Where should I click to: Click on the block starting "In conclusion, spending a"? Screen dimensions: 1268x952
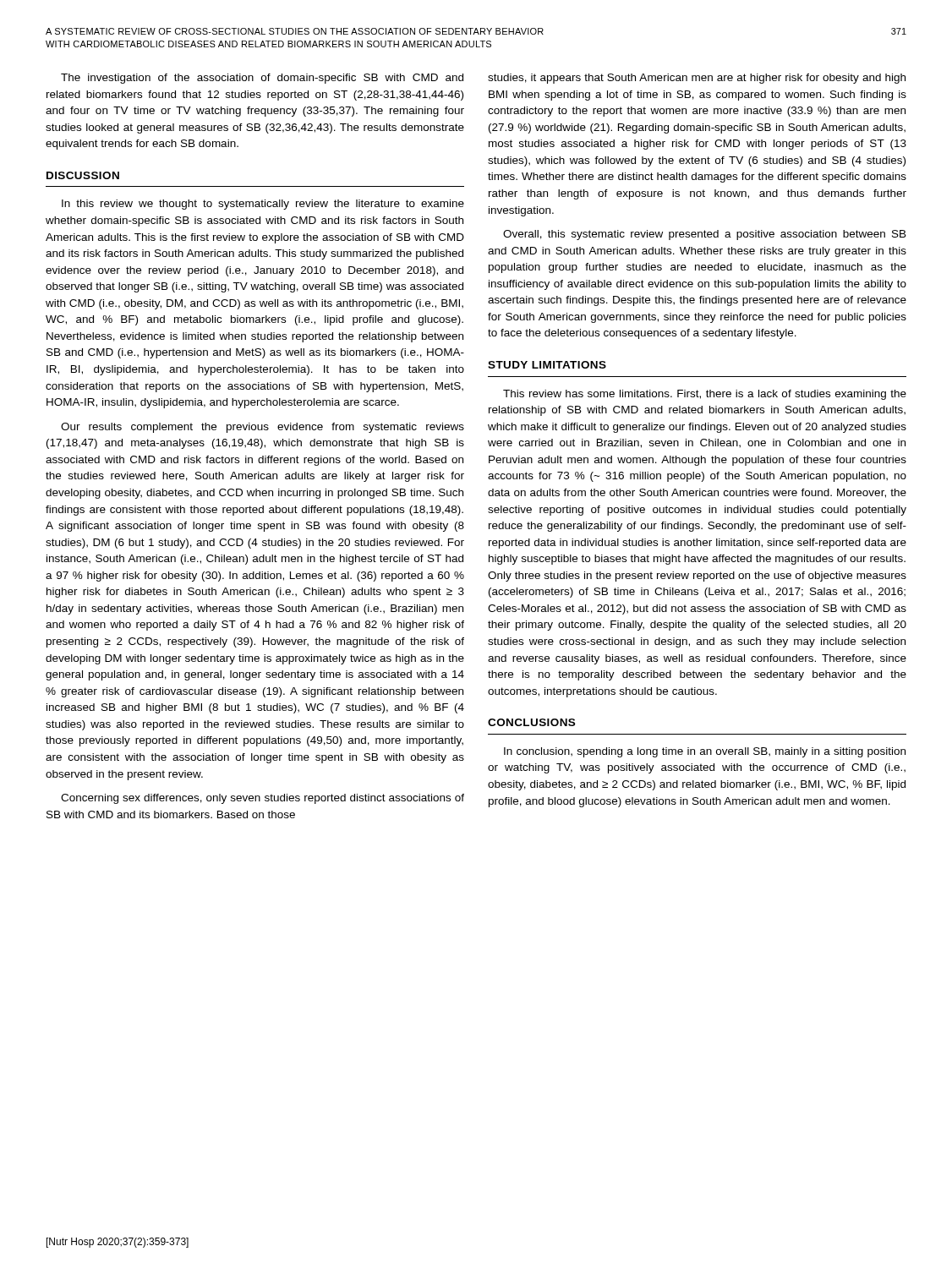tap(697, 776)
